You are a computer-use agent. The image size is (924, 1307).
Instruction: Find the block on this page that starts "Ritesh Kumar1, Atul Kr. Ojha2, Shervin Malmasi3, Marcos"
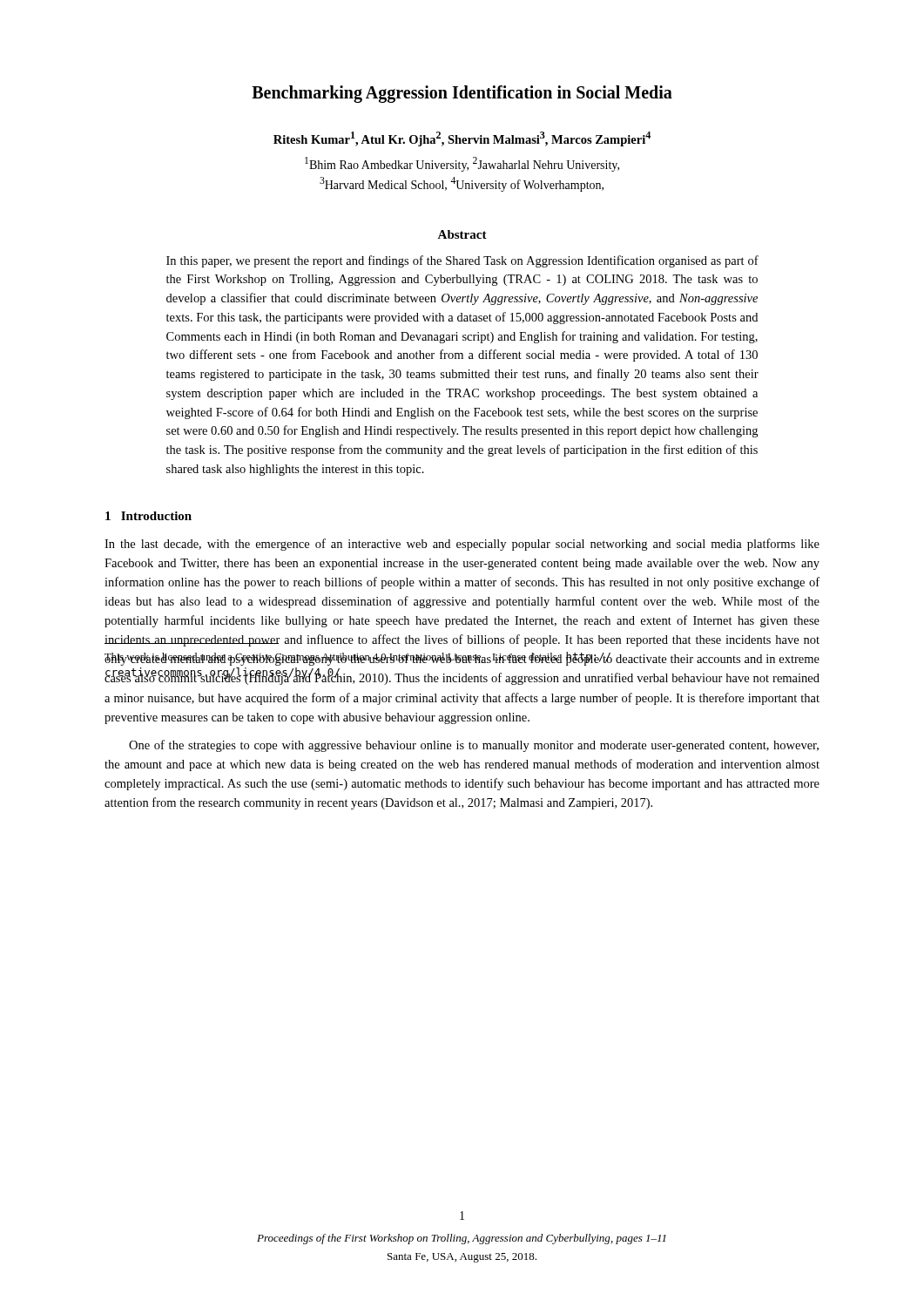click(462, 138)
